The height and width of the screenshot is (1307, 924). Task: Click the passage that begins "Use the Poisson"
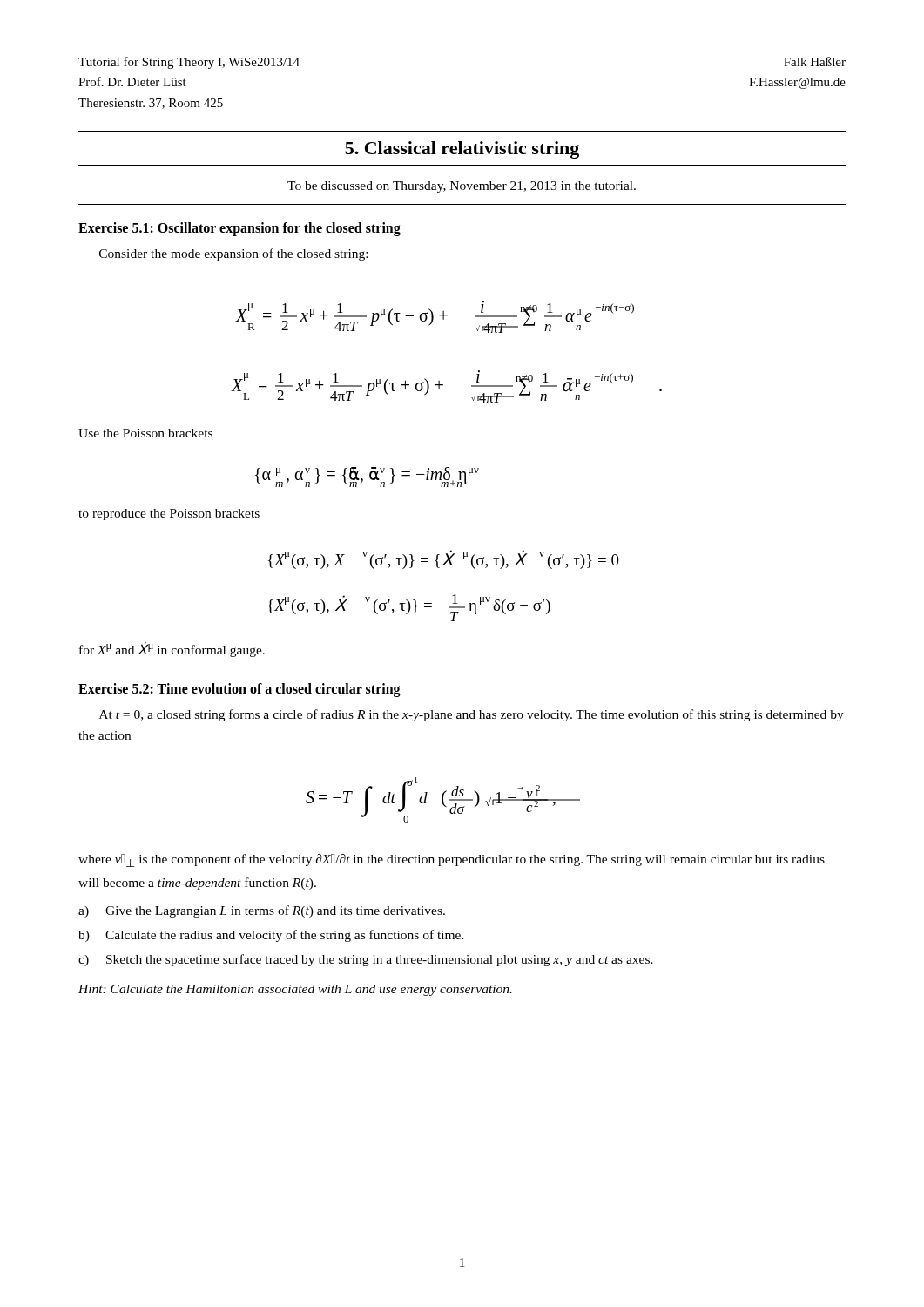tap(146, 432)
